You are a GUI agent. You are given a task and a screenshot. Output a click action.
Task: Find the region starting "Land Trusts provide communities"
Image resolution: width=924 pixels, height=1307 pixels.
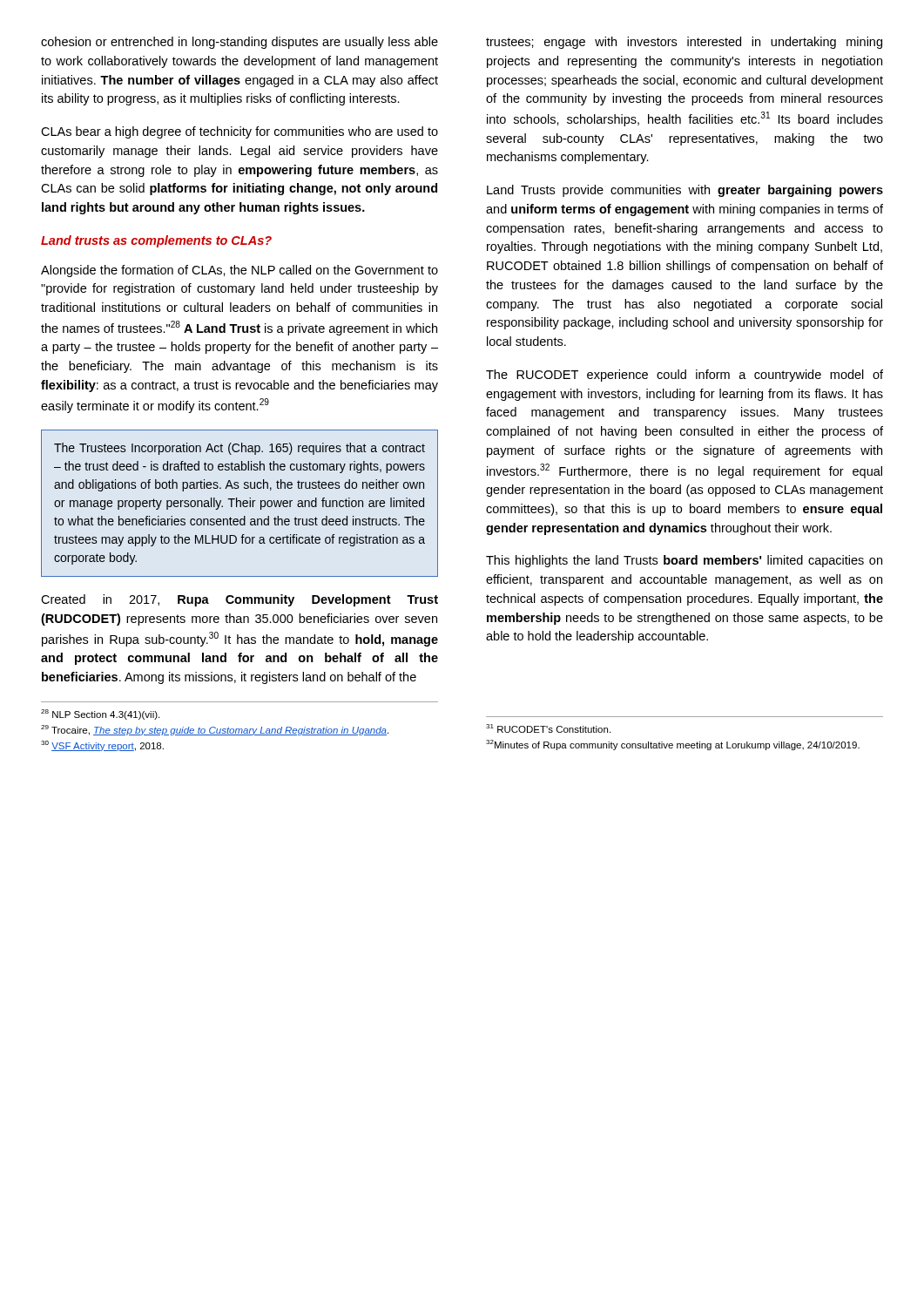click(x=684, y=266)
